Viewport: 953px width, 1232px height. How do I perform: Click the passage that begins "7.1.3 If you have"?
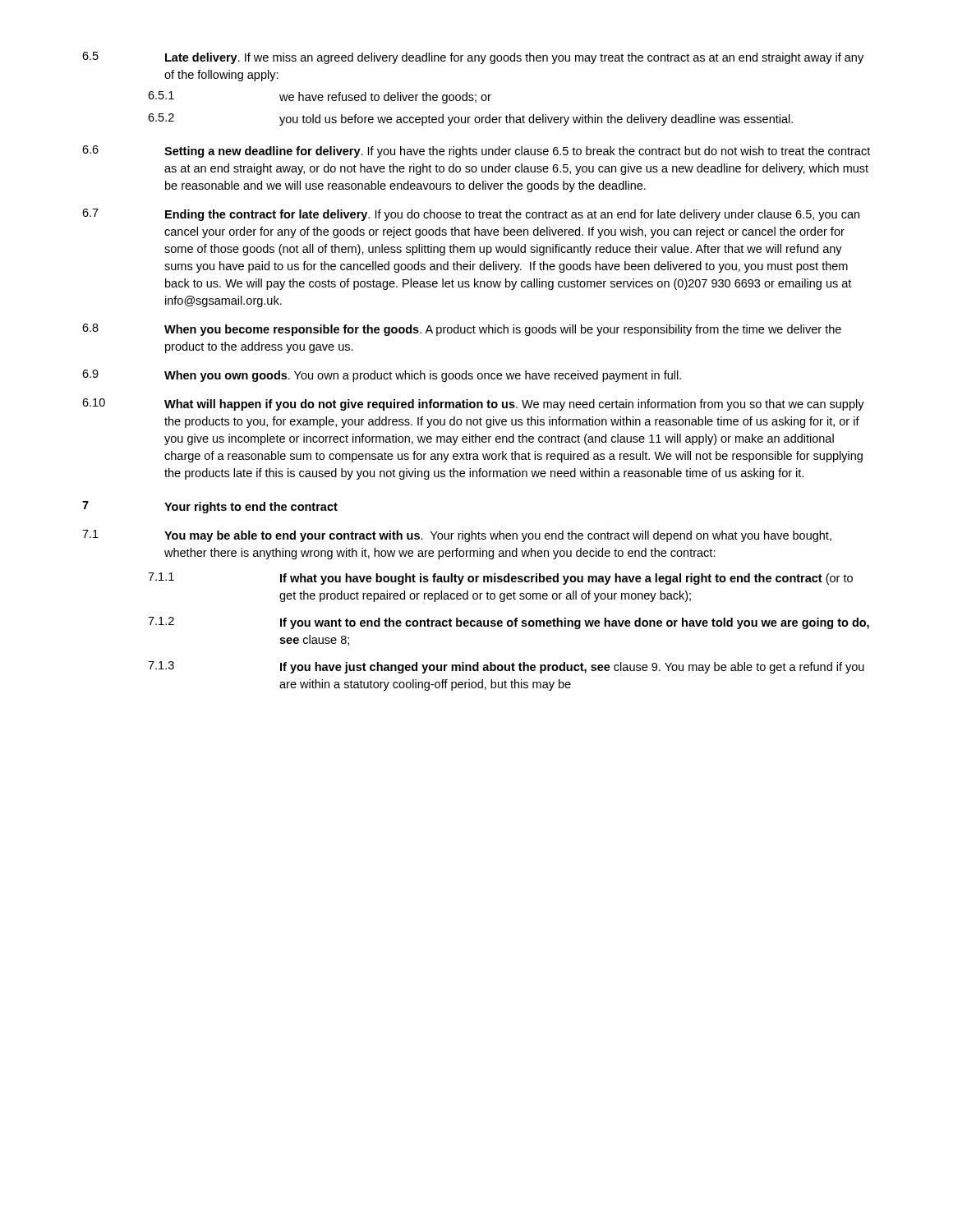click(x=476, y=676)
